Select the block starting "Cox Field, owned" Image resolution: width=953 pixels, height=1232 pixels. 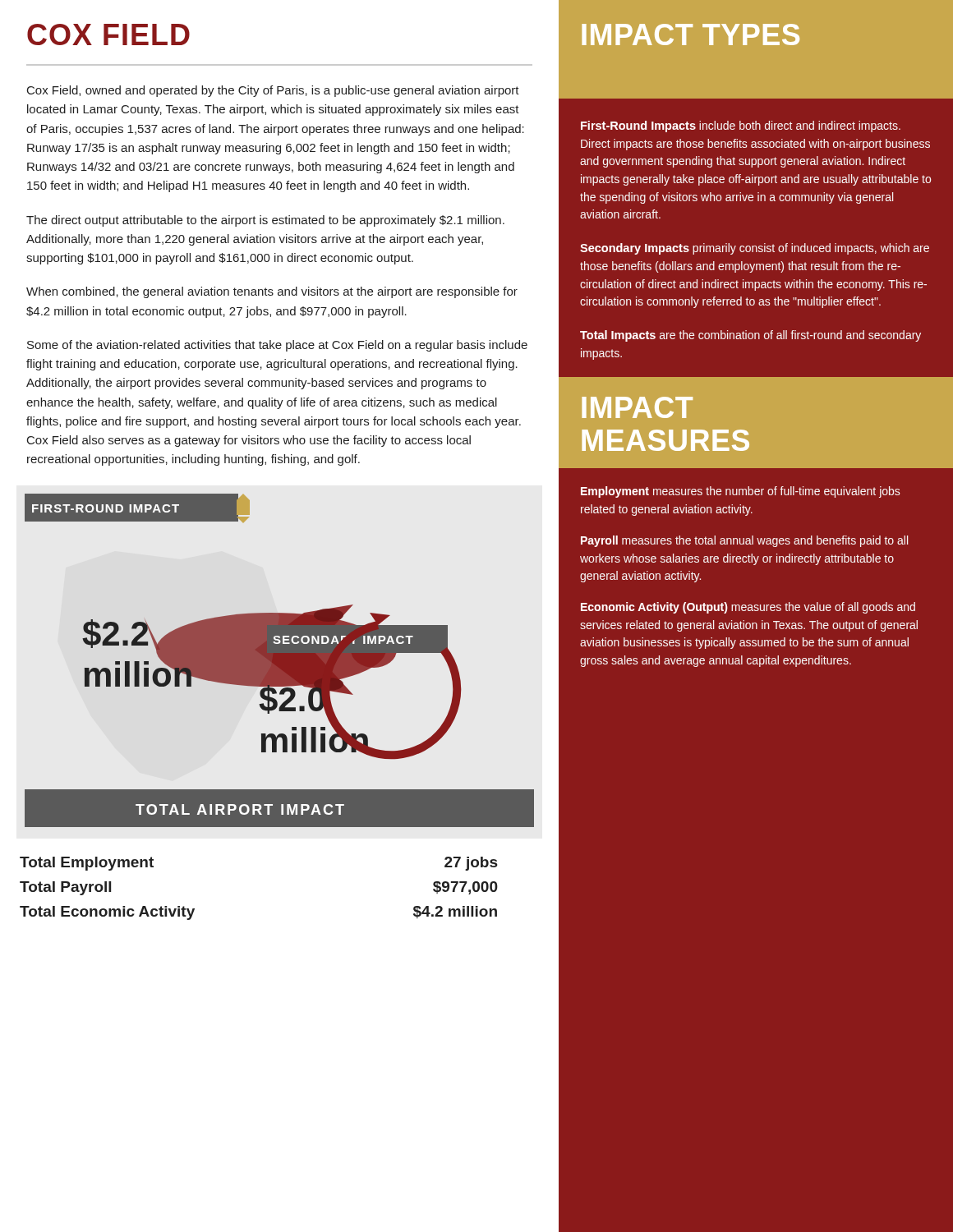pos(279,138)
